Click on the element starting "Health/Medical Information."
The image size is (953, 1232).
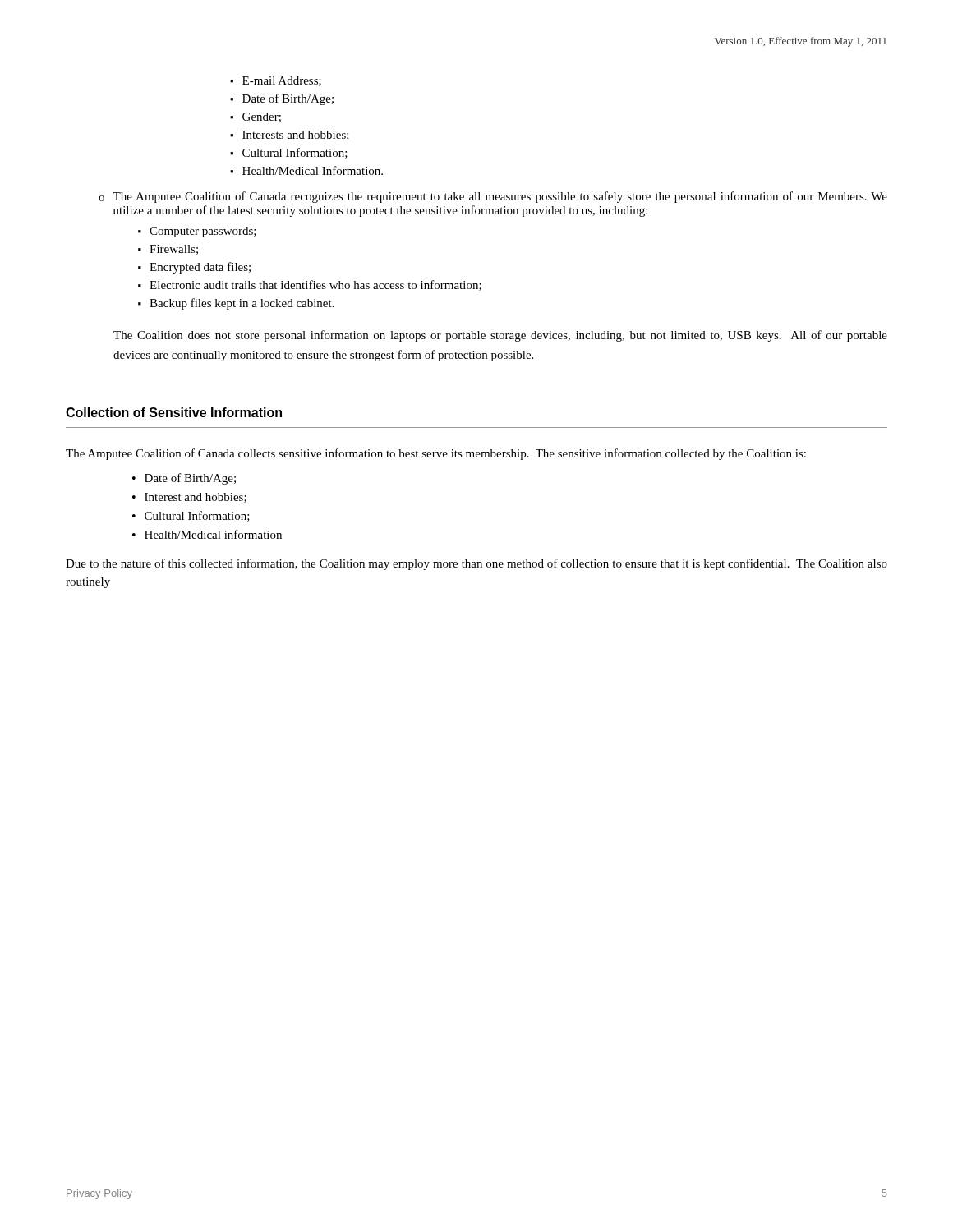[x=313, y=171]
